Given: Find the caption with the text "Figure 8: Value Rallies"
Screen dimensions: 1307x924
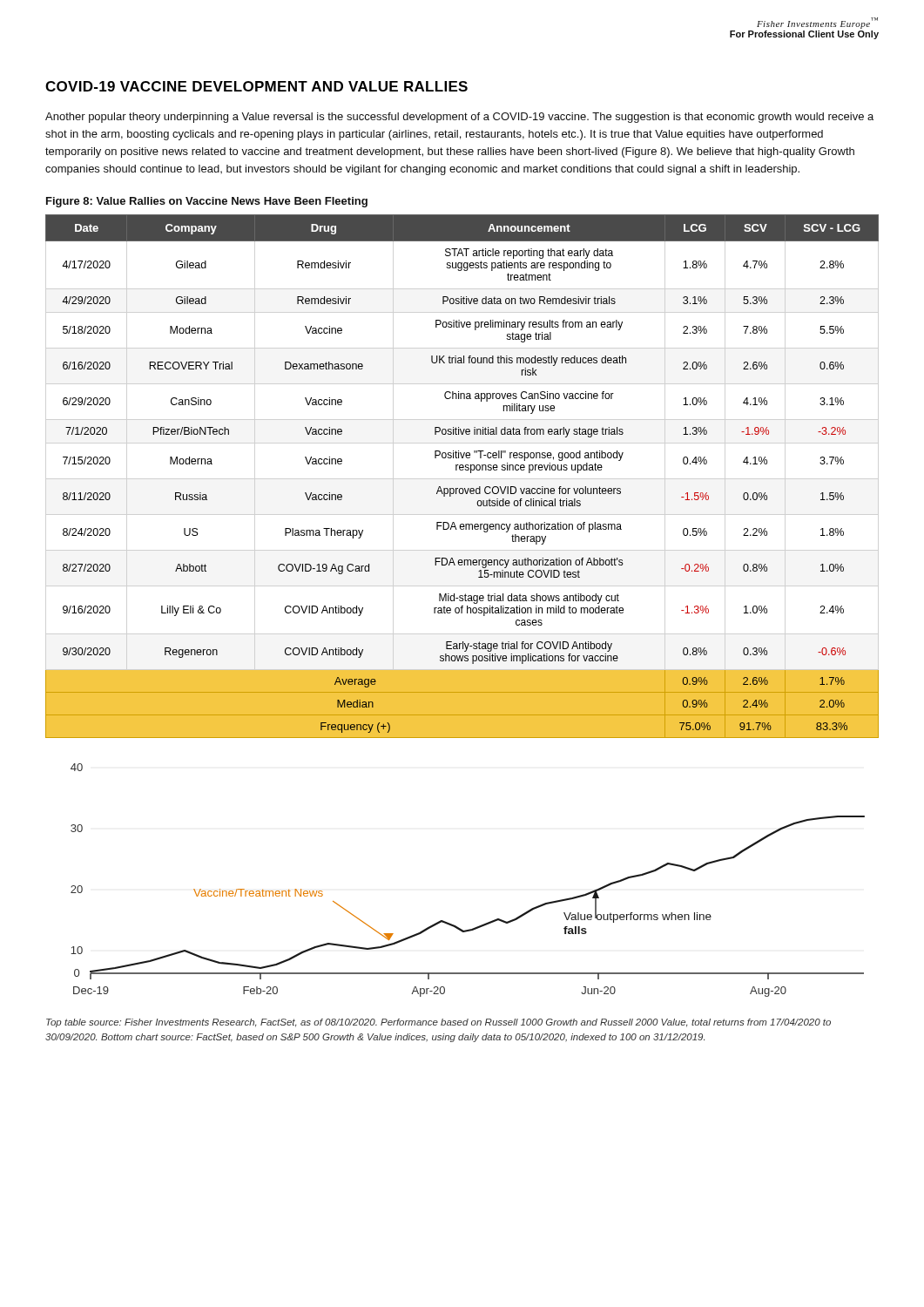Looking at the screenshot, I should [x=207, y=200].
